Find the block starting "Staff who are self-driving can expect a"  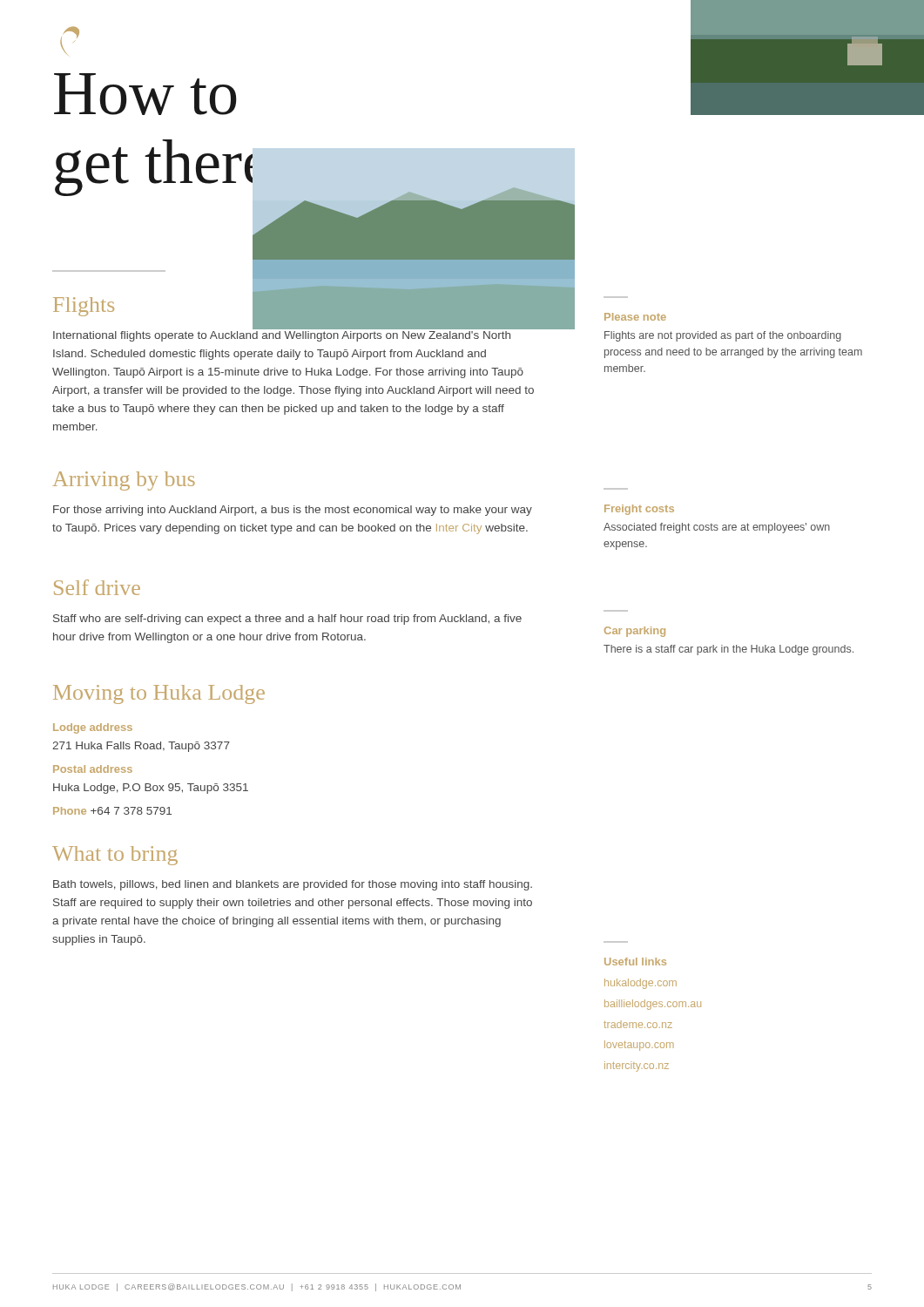(x=287, y=627)
